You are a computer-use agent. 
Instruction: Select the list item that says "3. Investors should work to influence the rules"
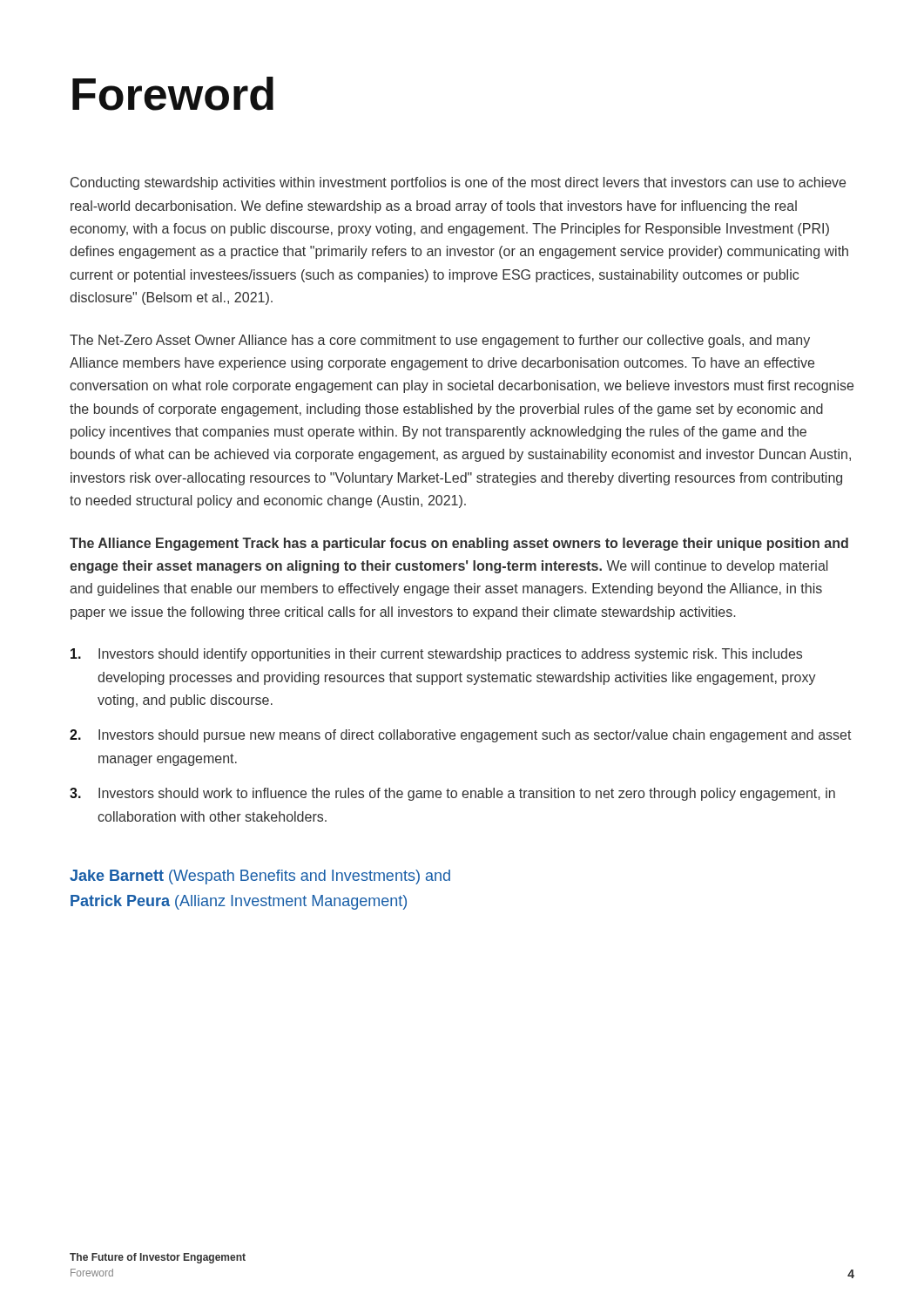[x=462, y=806]
